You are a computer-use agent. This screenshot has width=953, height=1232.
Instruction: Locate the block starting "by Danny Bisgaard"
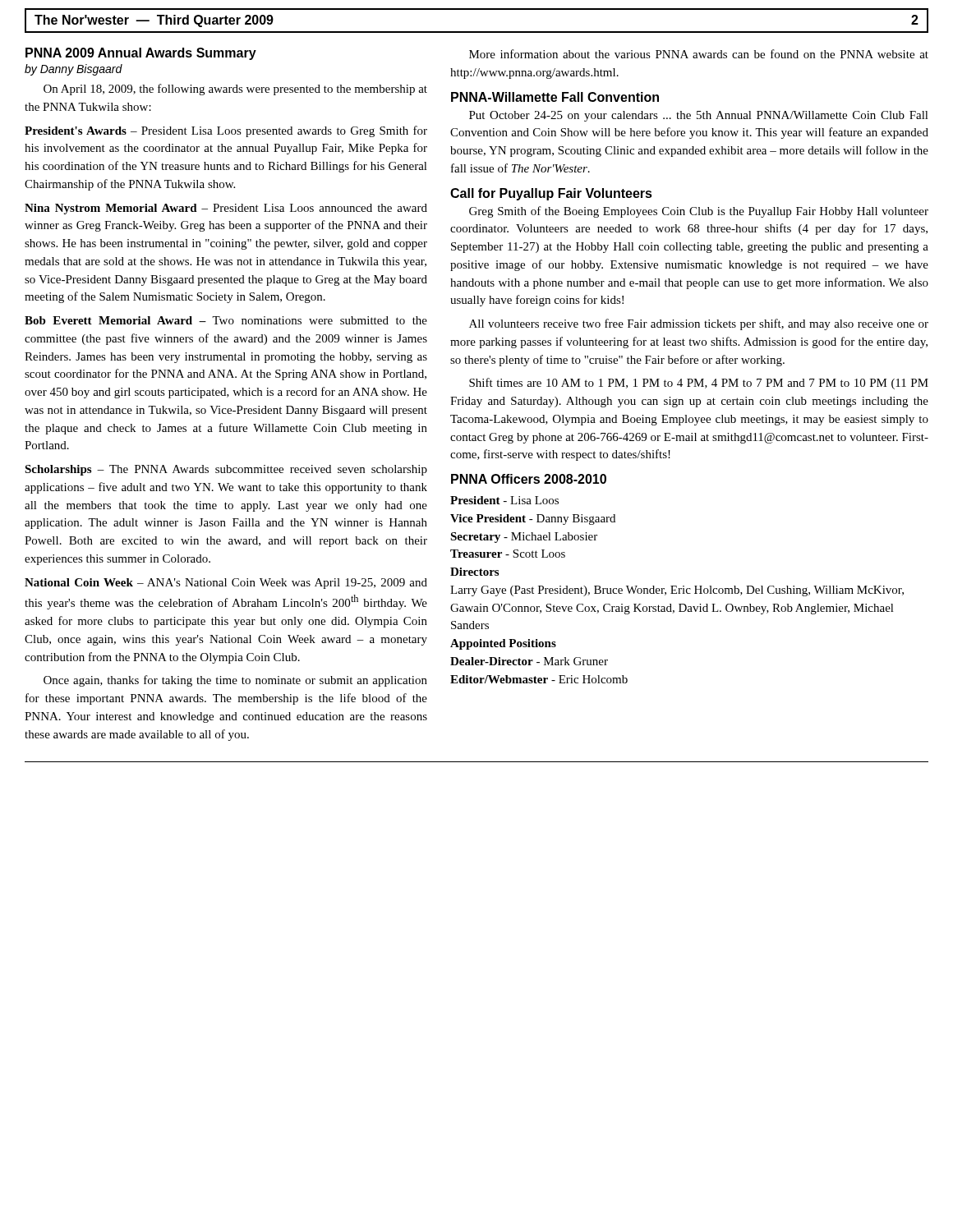(73, 69)
